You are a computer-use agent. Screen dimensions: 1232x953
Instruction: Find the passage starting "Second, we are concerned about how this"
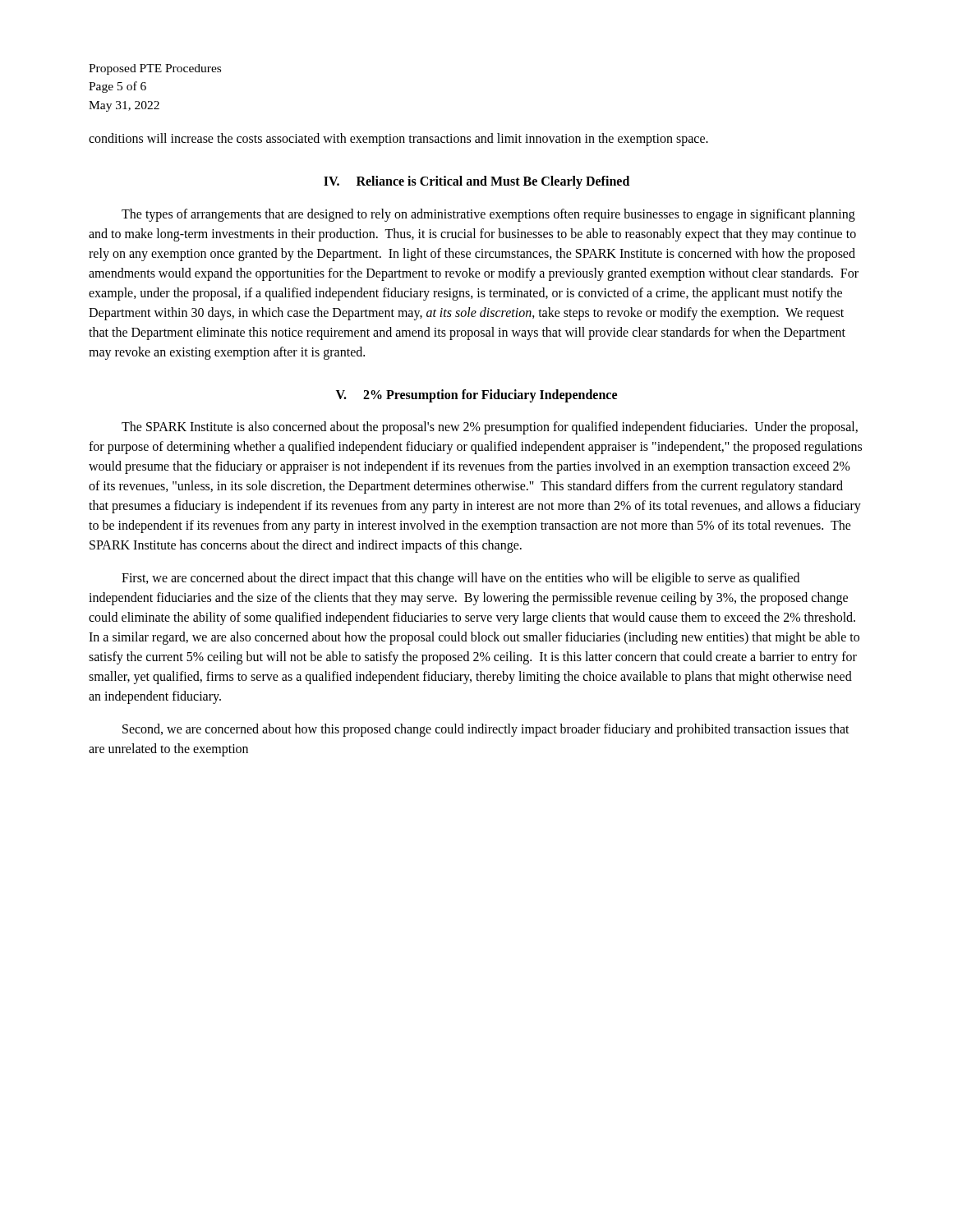pyautogui.click(x=469, y=739)
